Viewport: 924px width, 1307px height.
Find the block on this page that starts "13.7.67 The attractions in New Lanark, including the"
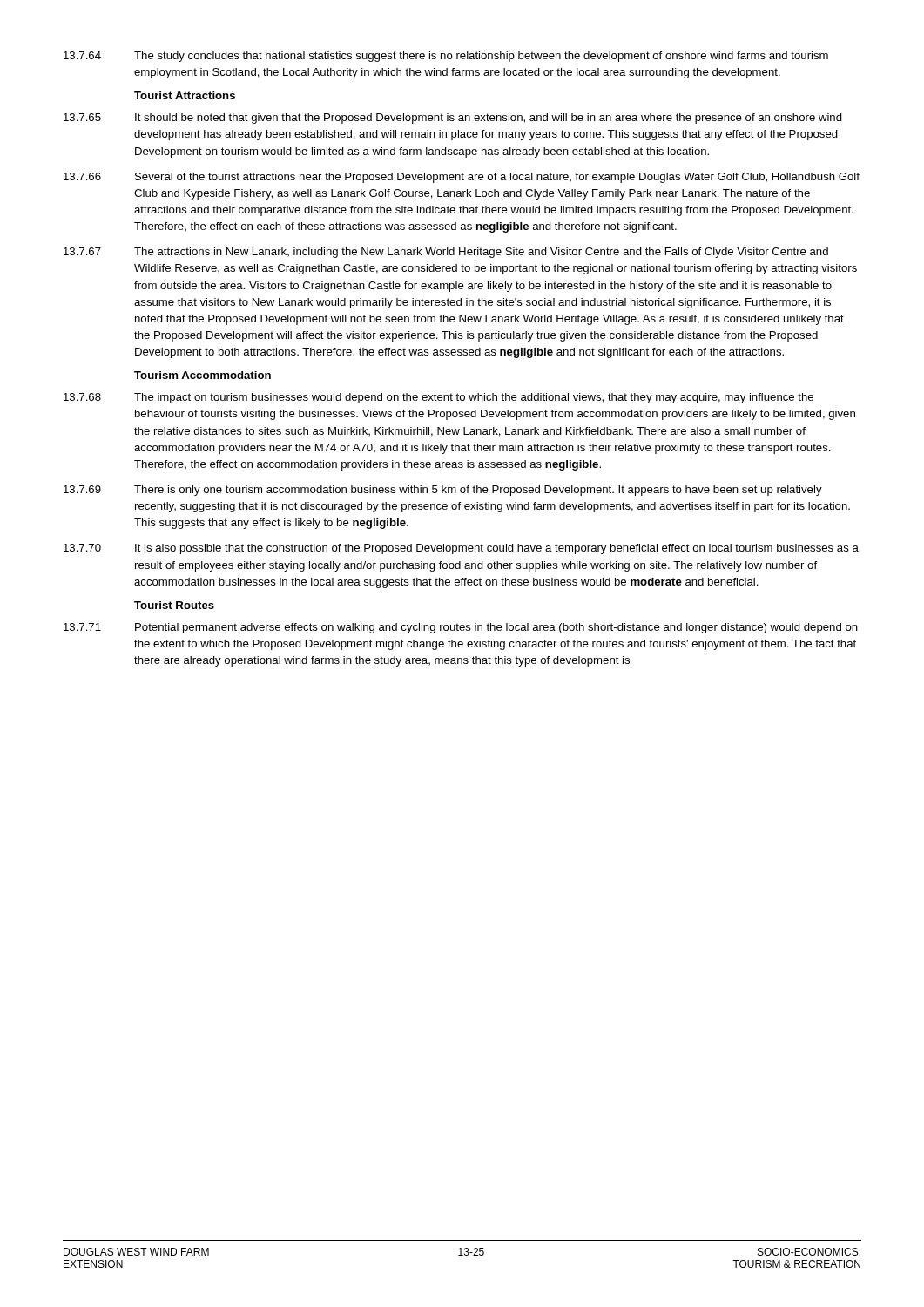click(x=462, y=302)
